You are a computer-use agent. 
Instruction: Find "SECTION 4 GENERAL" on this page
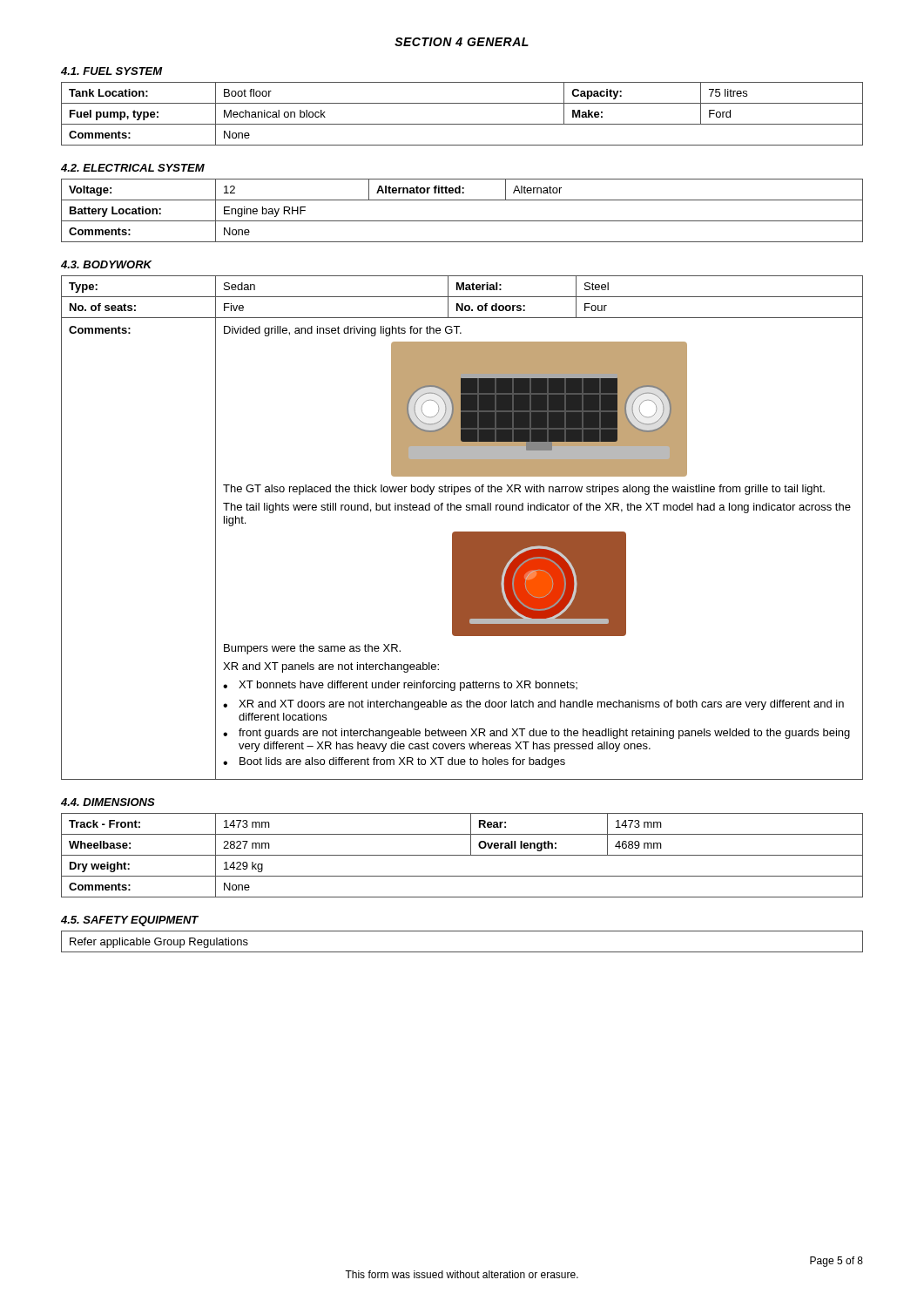[462, 42]
